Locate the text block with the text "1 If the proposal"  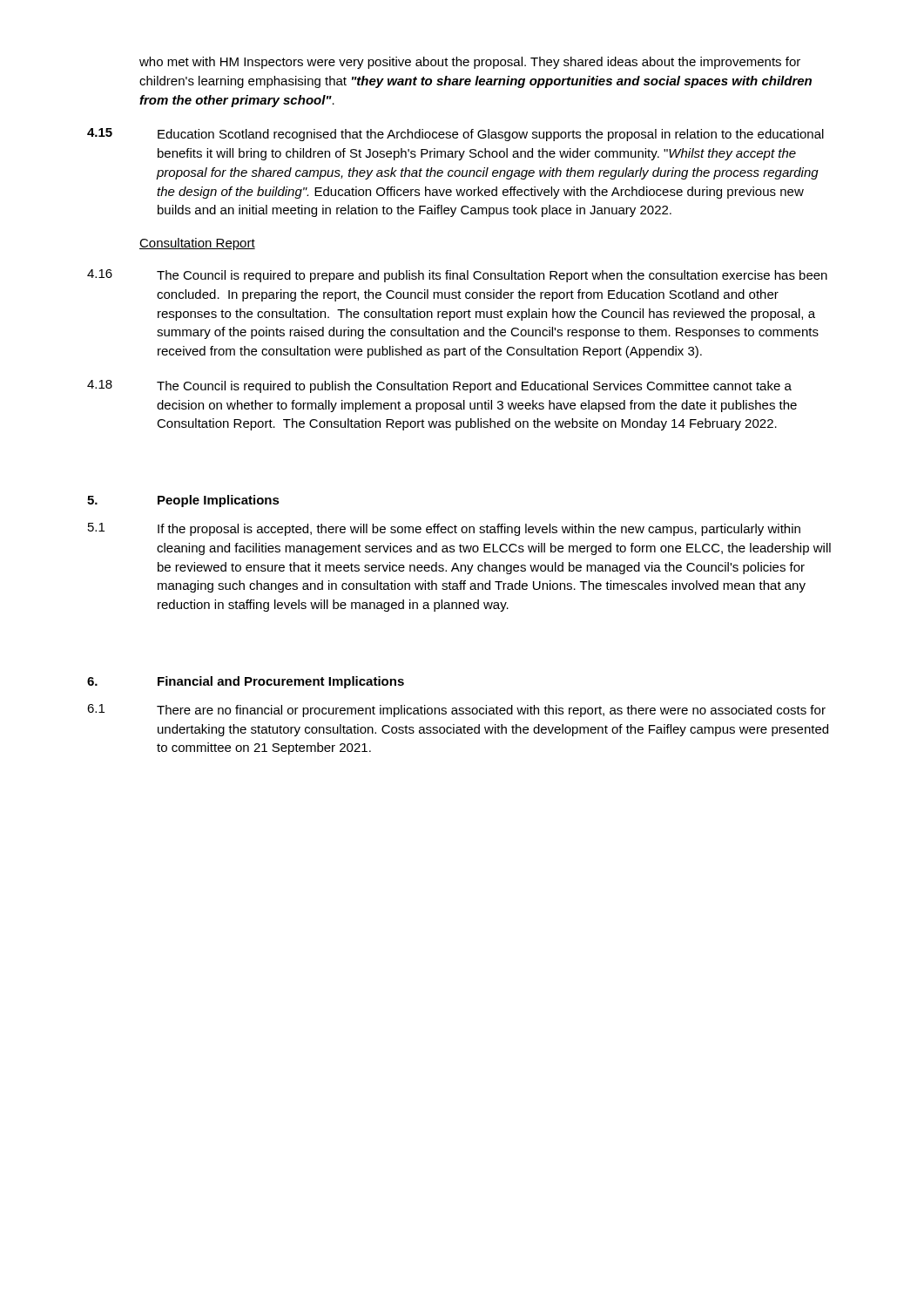coord(462,567)
